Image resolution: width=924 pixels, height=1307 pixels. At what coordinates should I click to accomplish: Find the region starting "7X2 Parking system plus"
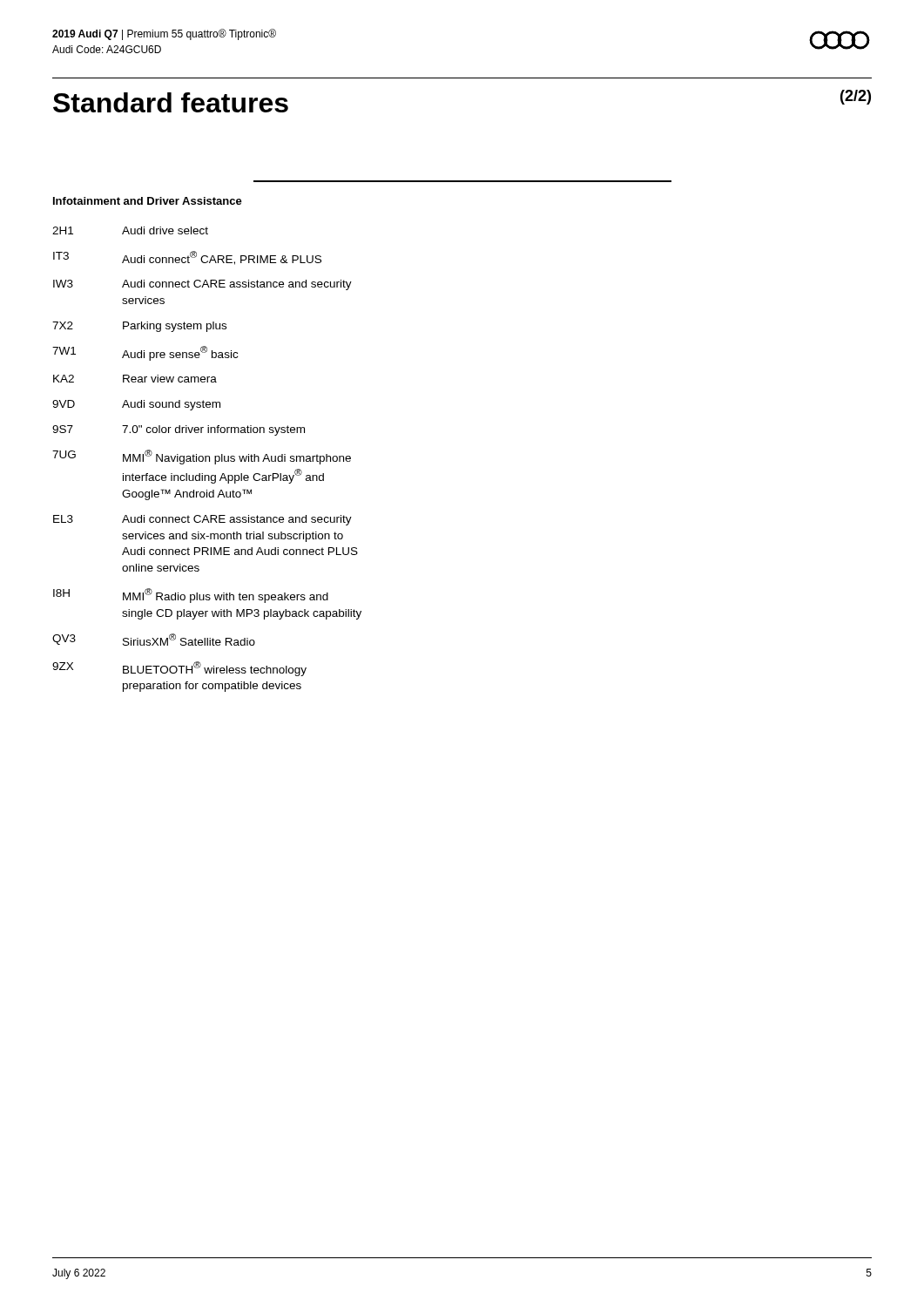(x=140, y=326)
